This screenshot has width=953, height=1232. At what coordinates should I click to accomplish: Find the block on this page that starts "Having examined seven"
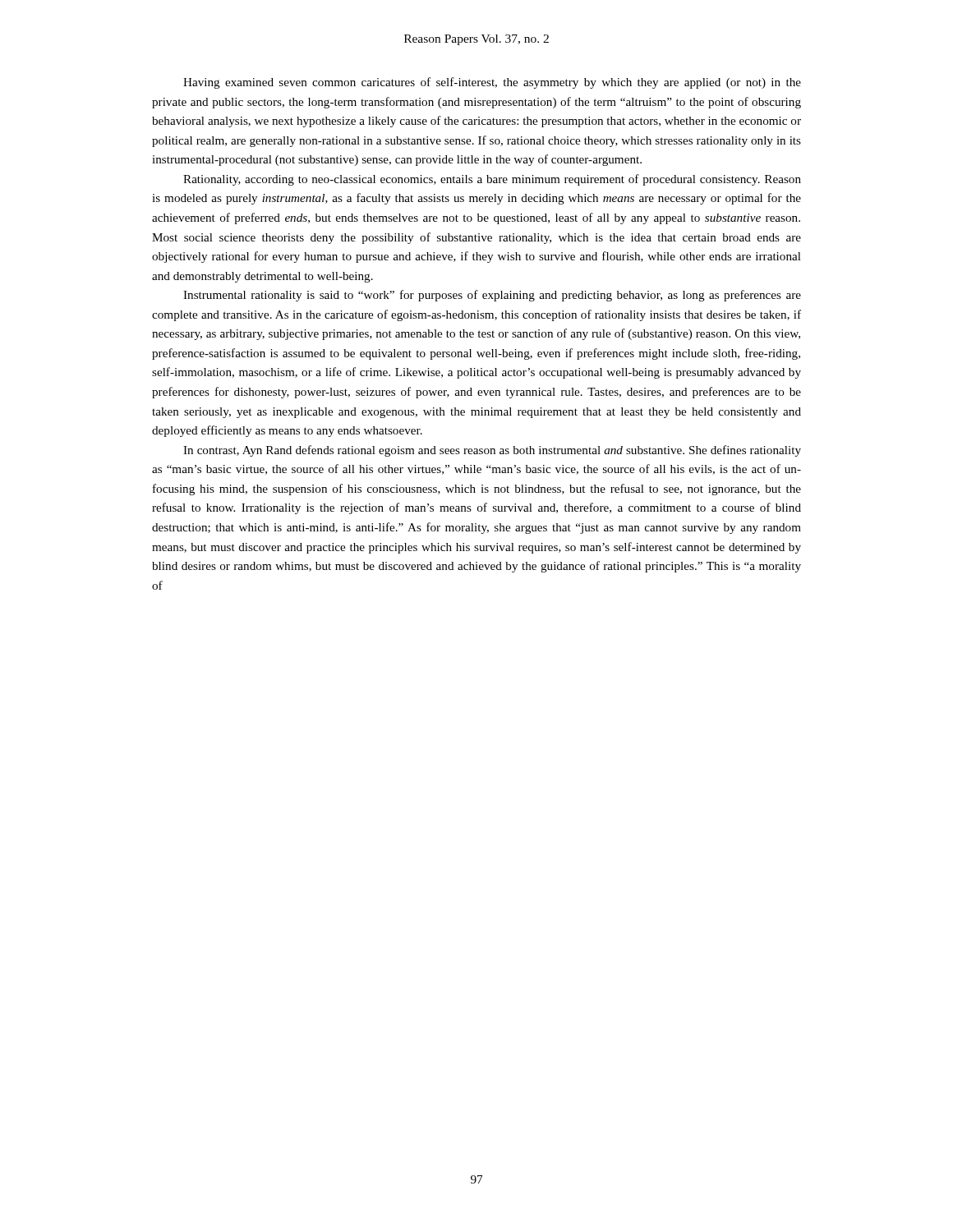(x=476, y=334)
